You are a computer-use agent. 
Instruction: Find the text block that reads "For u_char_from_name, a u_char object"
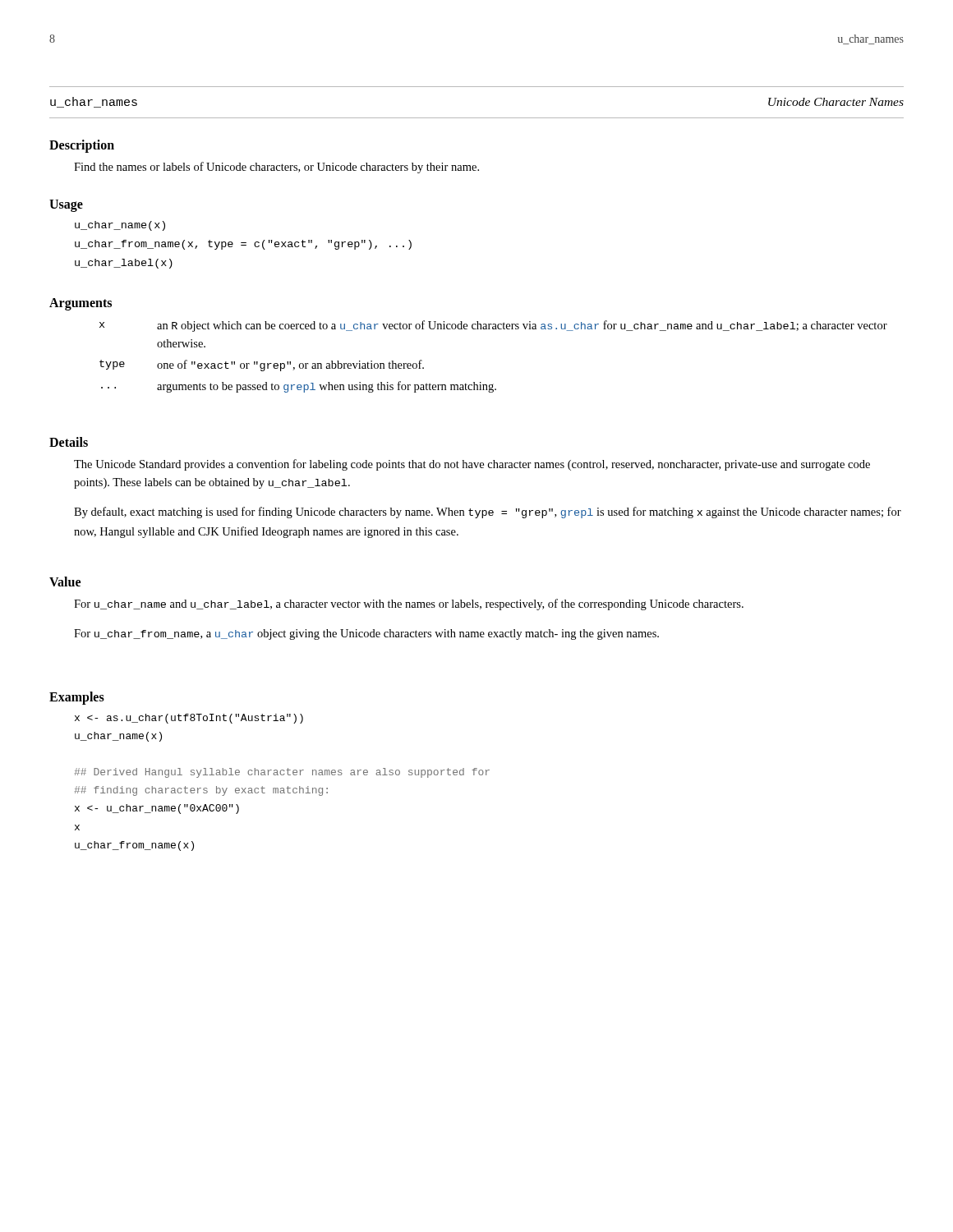click(367, 634)
